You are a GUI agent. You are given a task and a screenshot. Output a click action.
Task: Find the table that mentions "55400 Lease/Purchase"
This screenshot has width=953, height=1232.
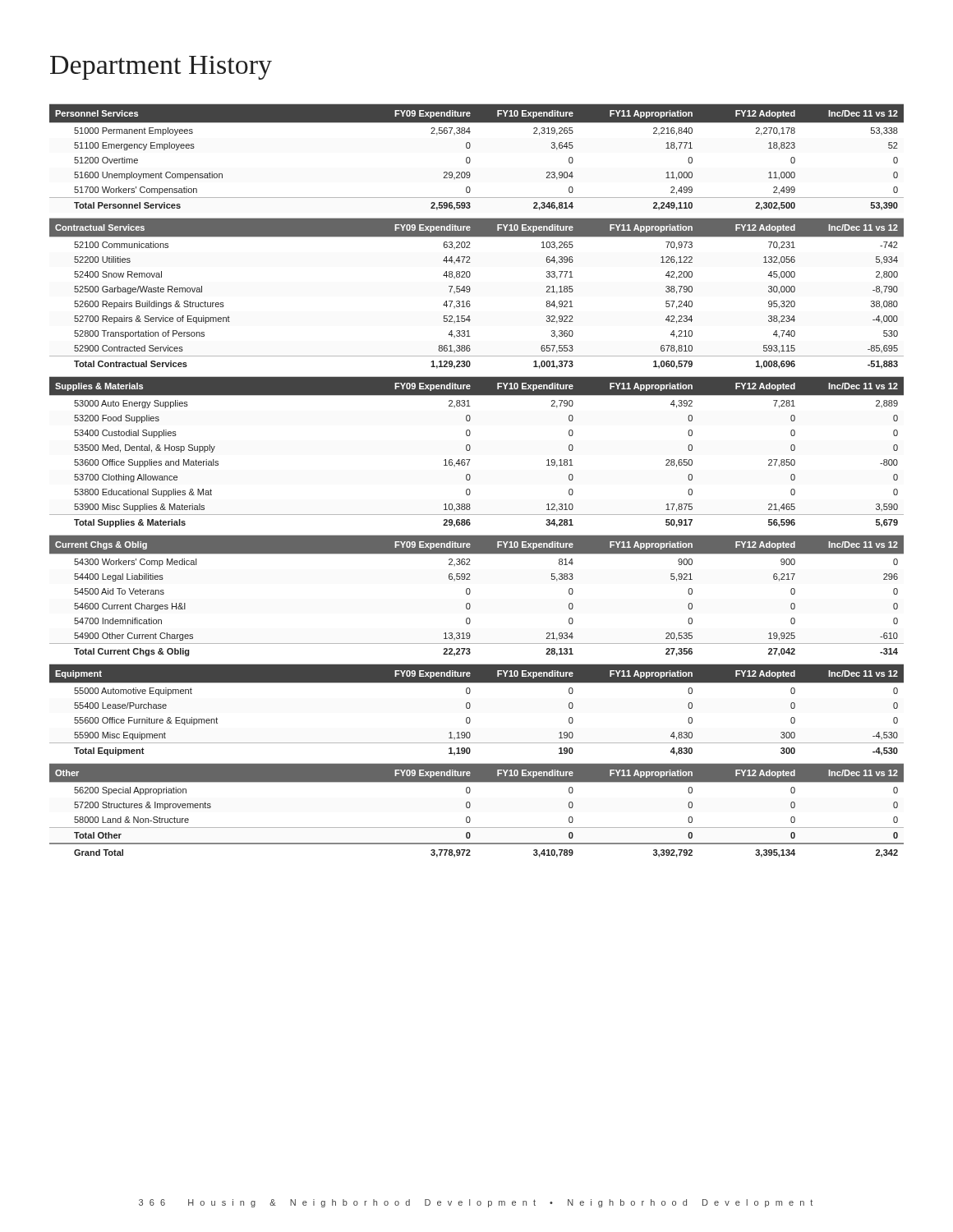tap(476, 711)
